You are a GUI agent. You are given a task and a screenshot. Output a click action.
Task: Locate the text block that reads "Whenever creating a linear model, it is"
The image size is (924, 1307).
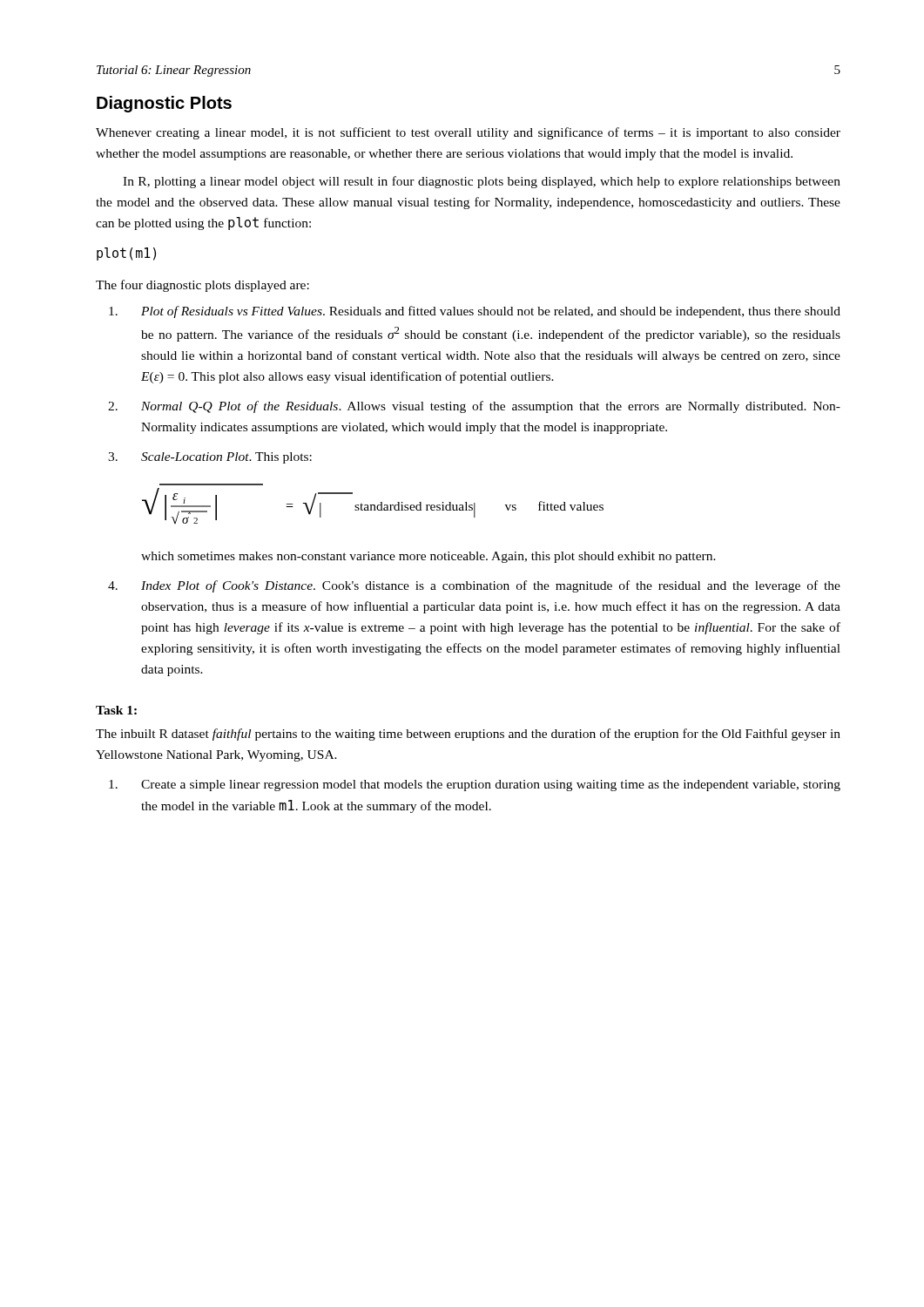[468, 142]
